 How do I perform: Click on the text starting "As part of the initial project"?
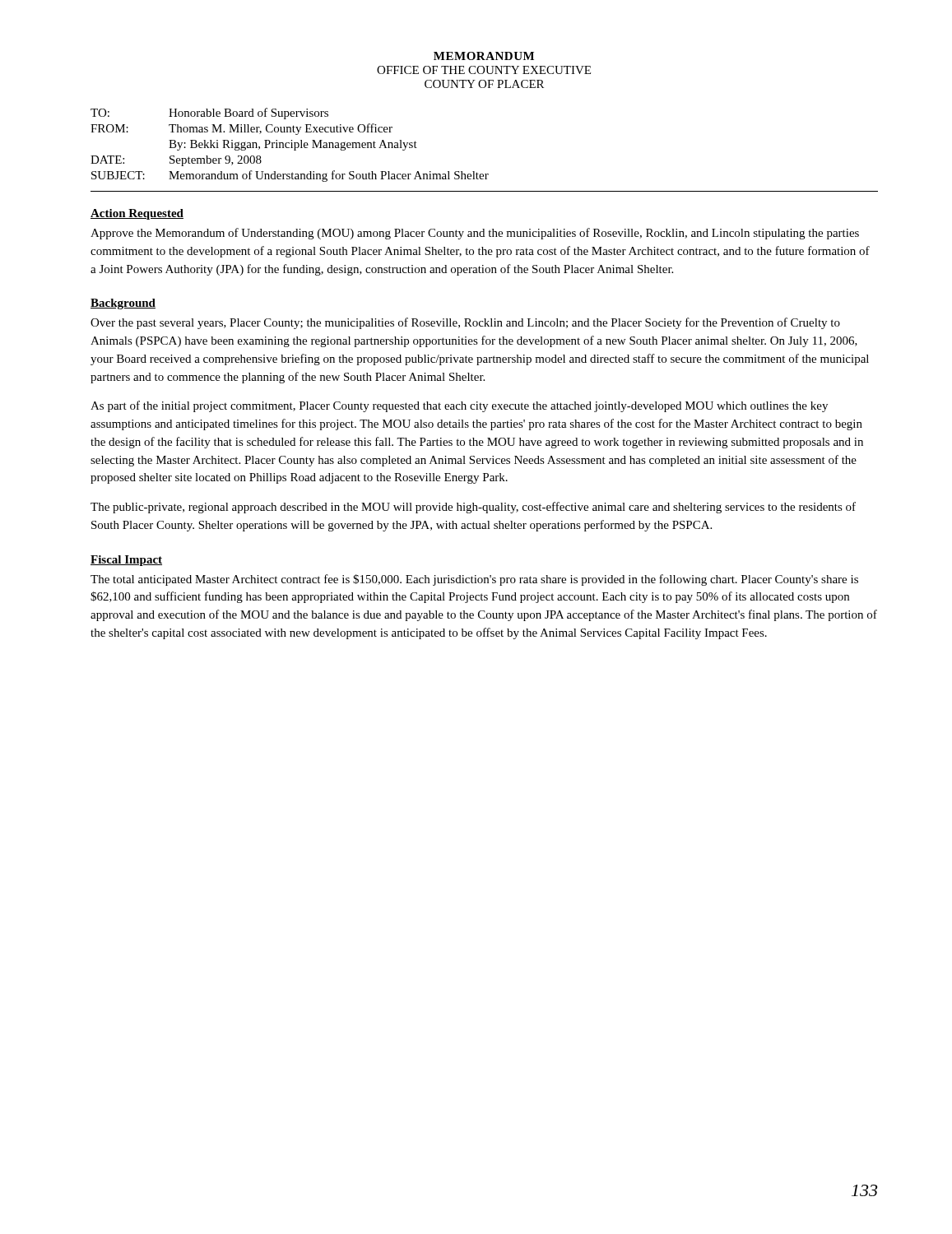pyautogui.click(x=477, y=442)
